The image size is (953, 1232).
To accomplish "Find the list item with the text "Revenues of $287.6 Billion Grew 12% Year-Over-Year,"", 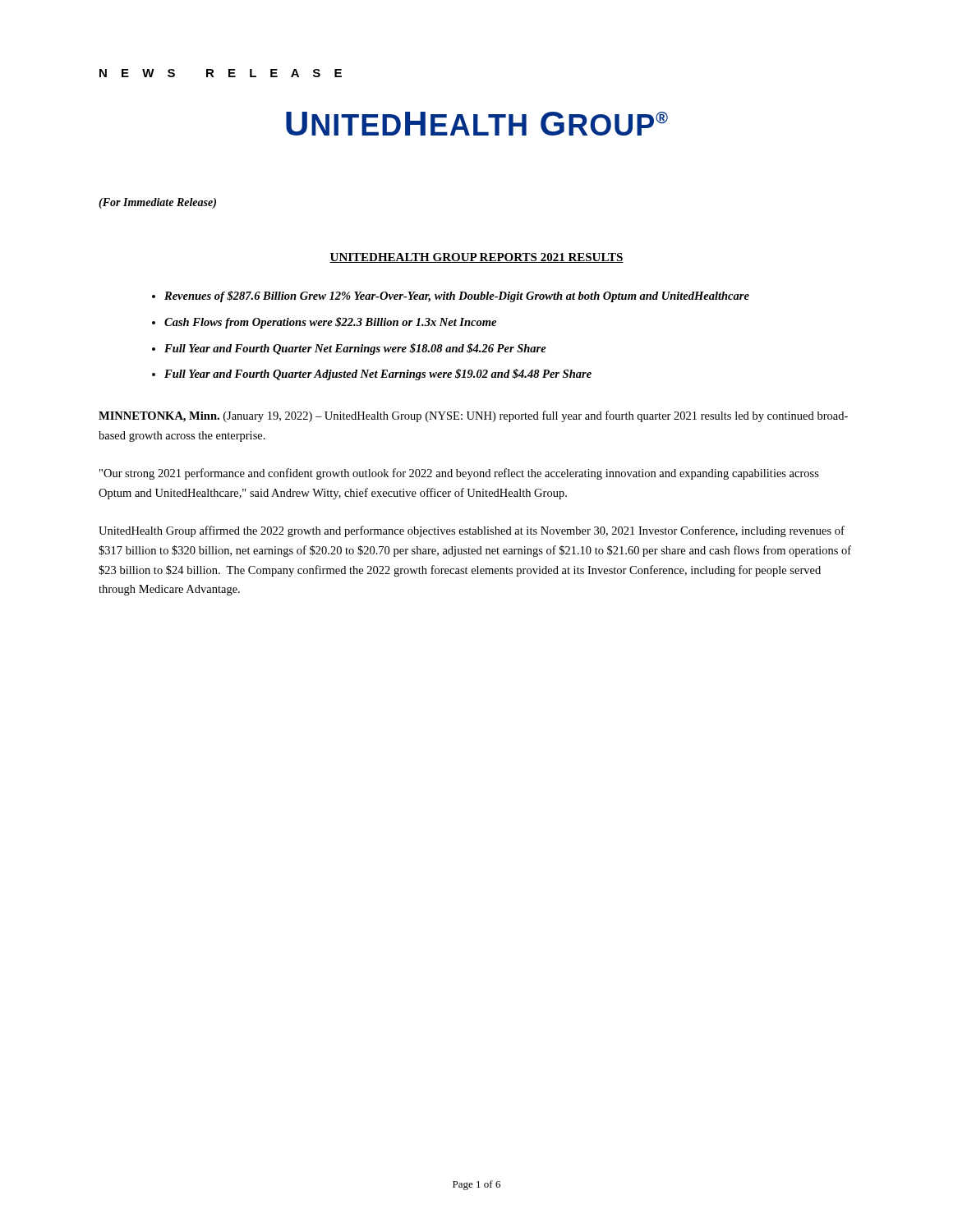I will tap(457, 296).
